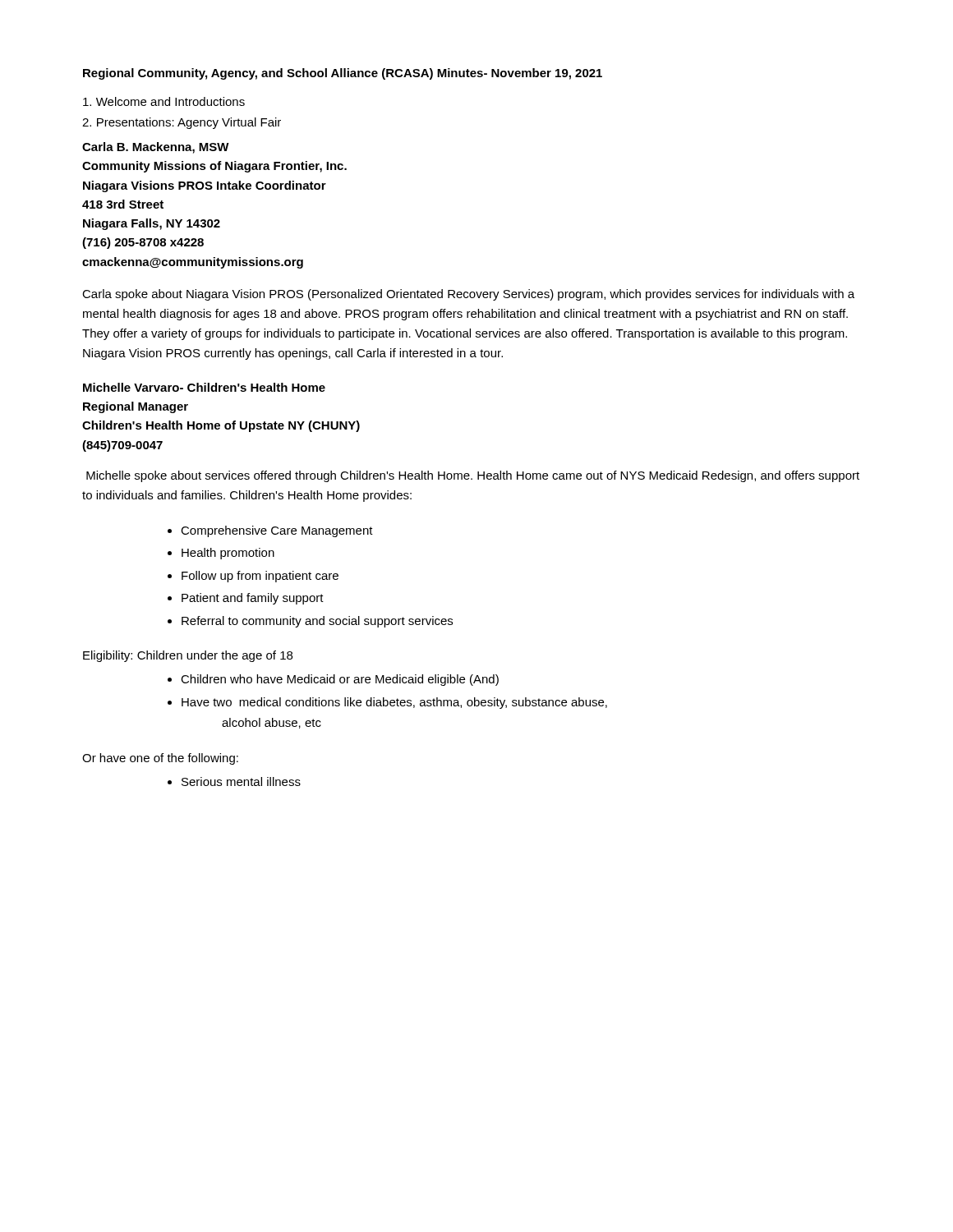The width and height of the screenshot is (953, 1232).
Task: Navigate to the passage starting "Eligibility: Children under the age"
Action: click(x=188, y=655)
